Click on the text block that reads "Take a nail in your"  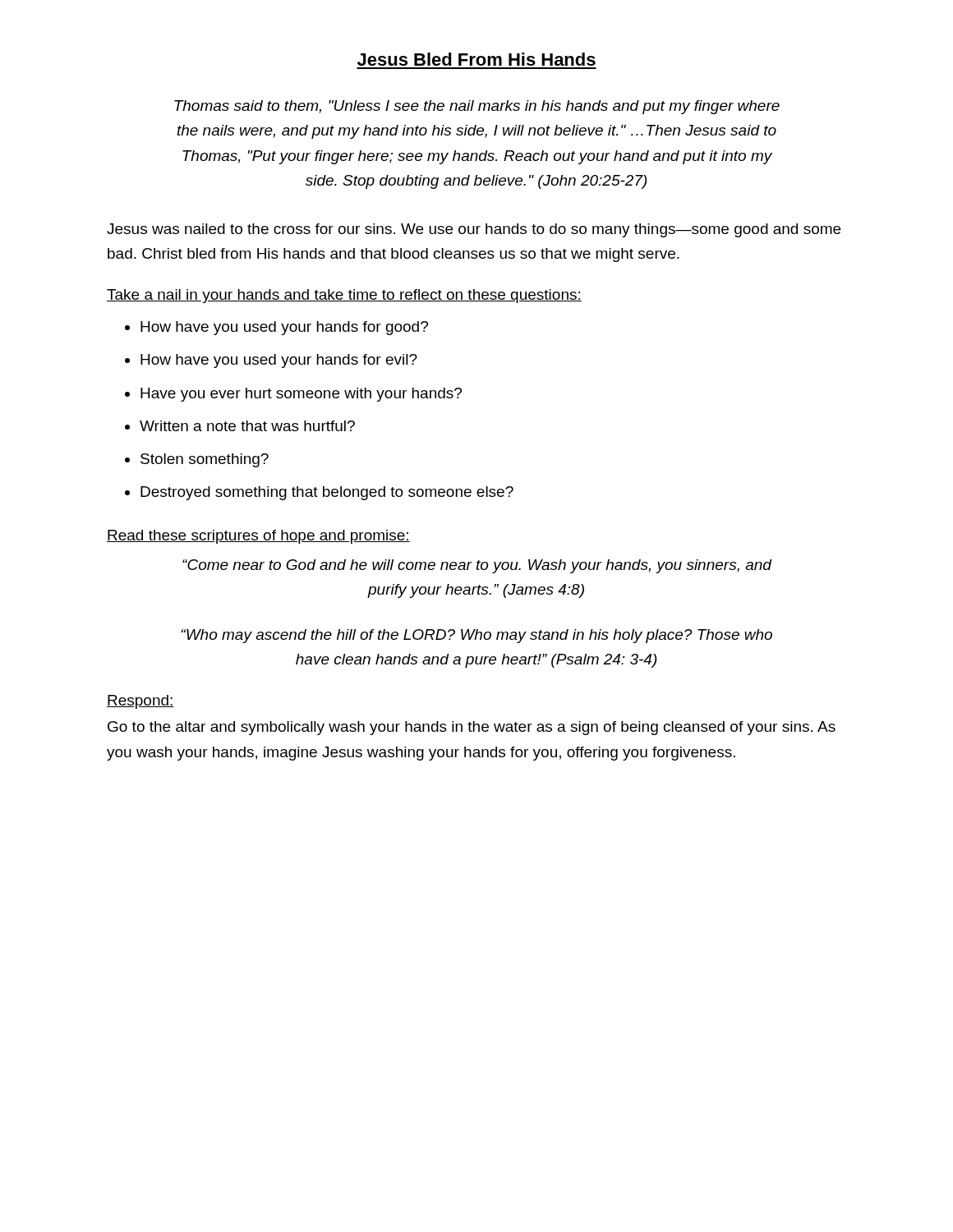[344, 295]
